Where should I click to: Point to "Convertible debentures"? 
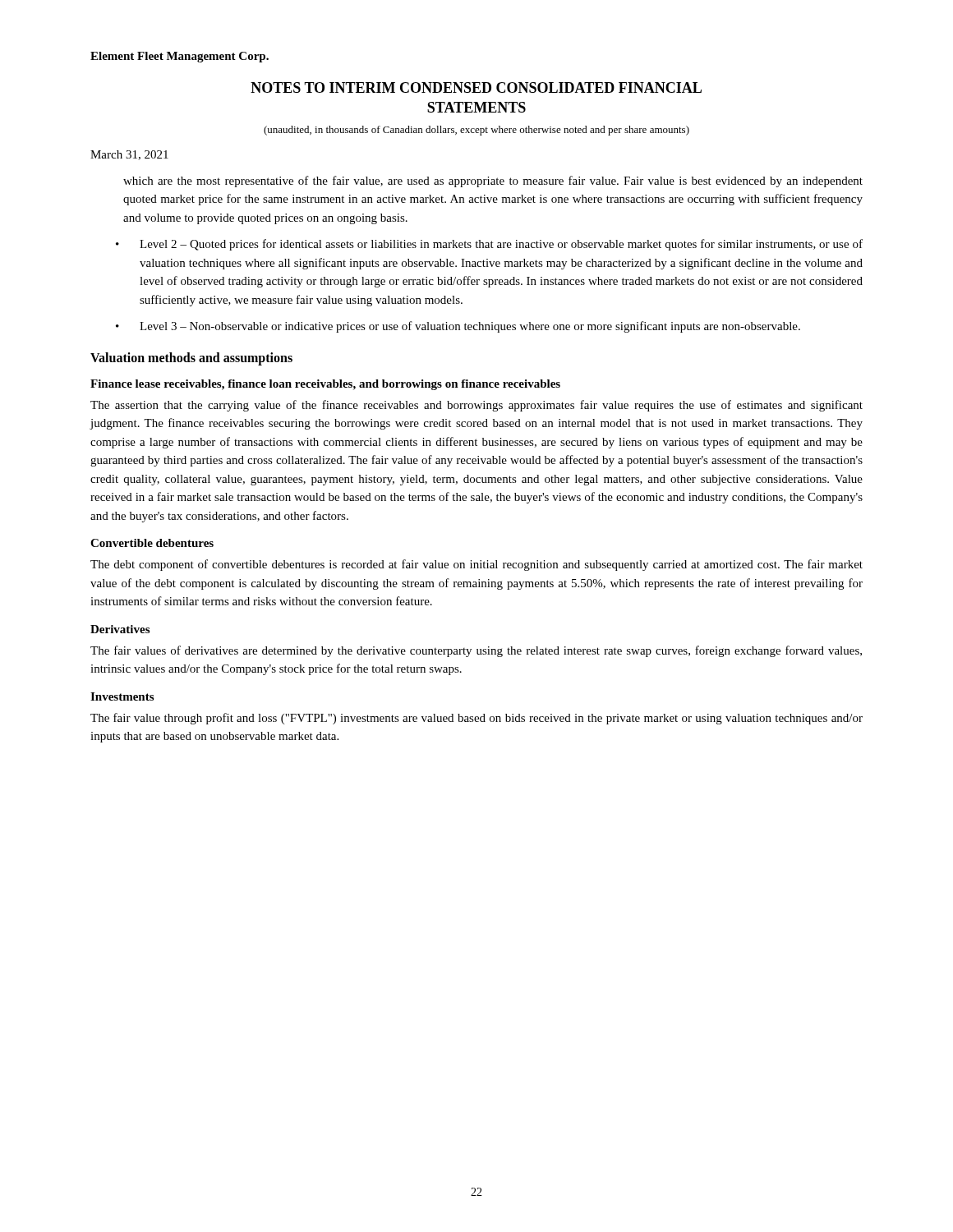click(x=152, y=543)
